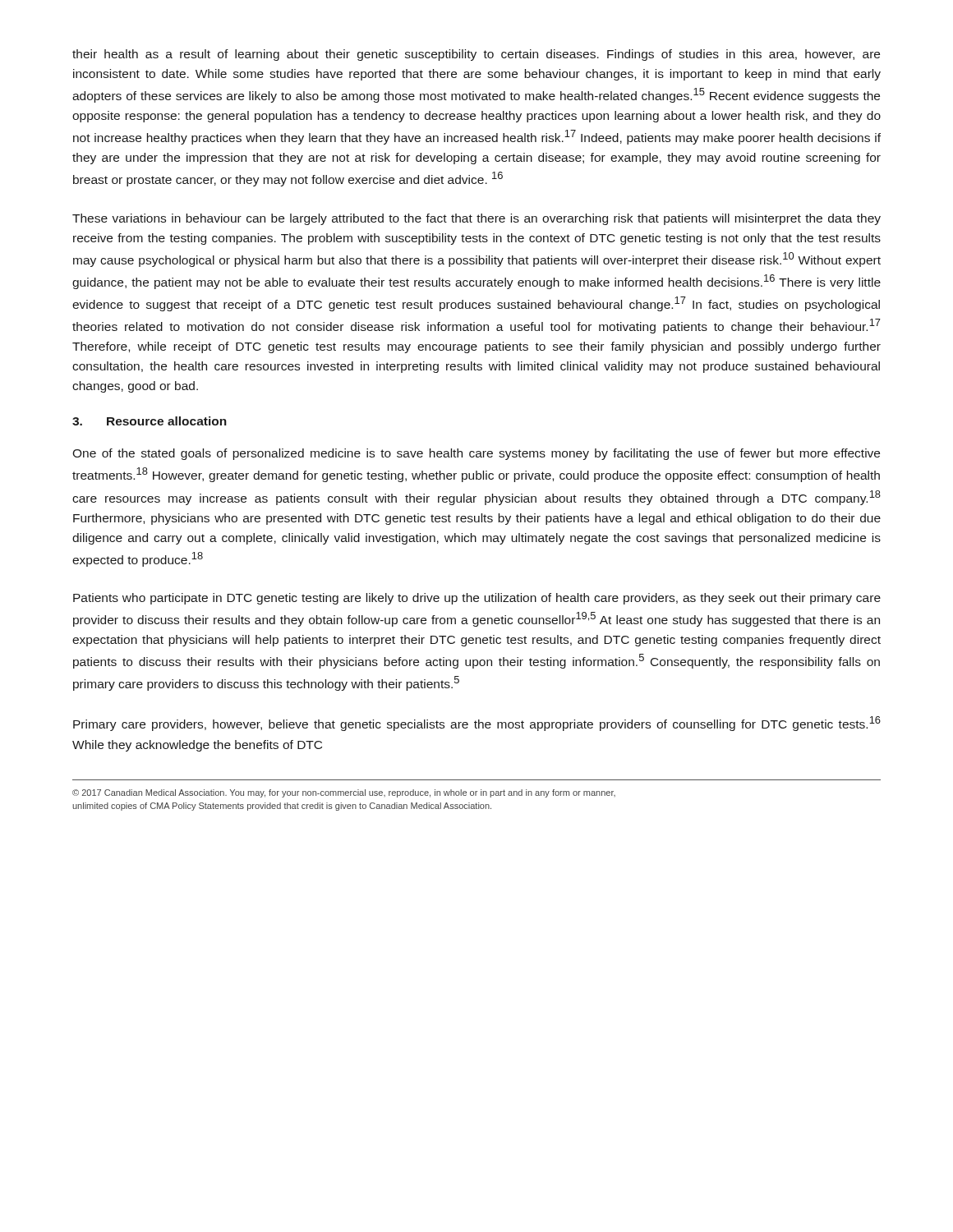Select the block starting "These variations in behaviour can"

(x=476, y=302)
